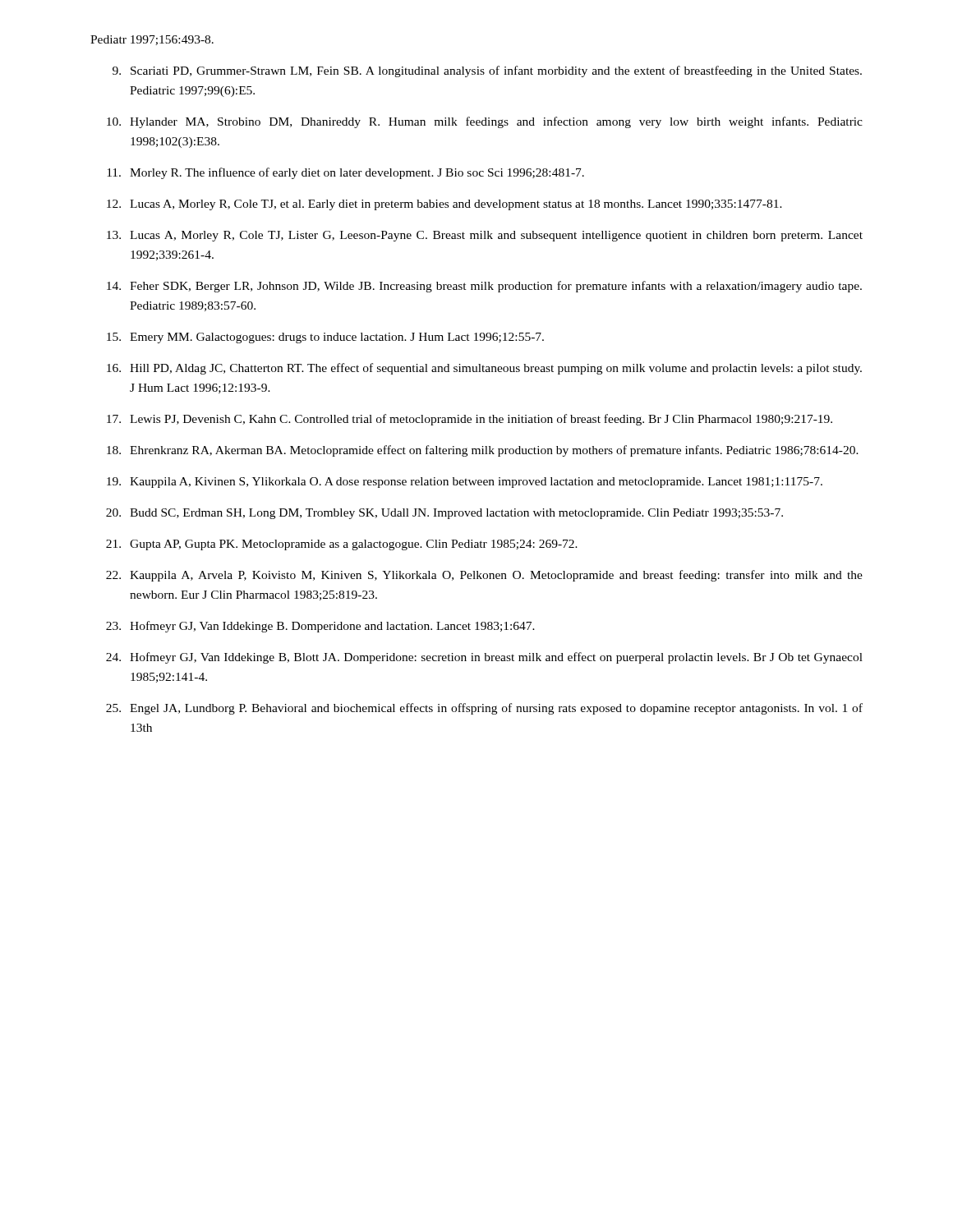Viewport: 953px width, 1232px height.
Task: Locate the block of text that opens with "17. Lewis PJ, Devenish"
Action: 476,419
